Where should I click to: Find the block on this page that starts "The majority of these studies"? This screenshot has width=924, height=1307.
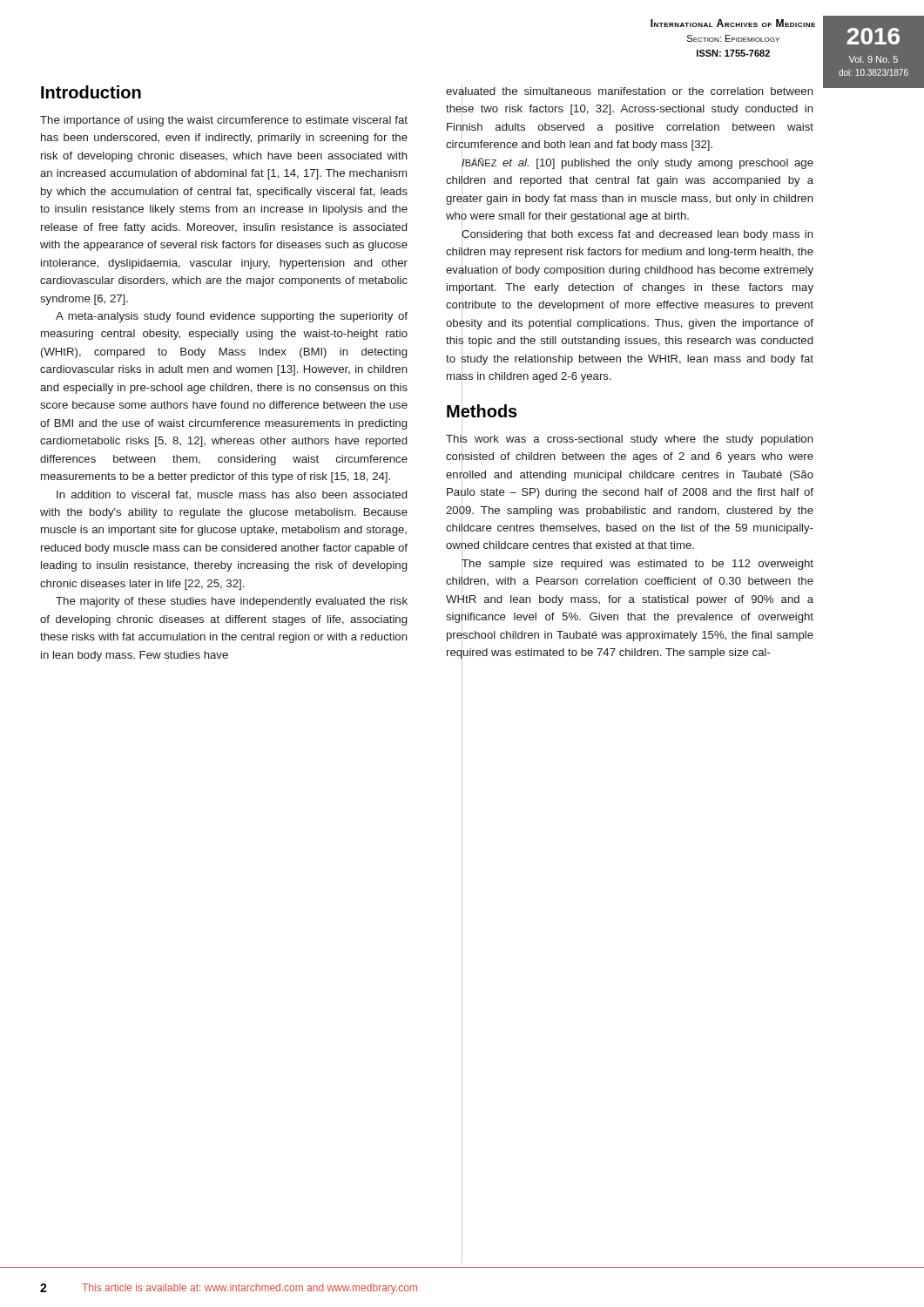tap(224, 628)
